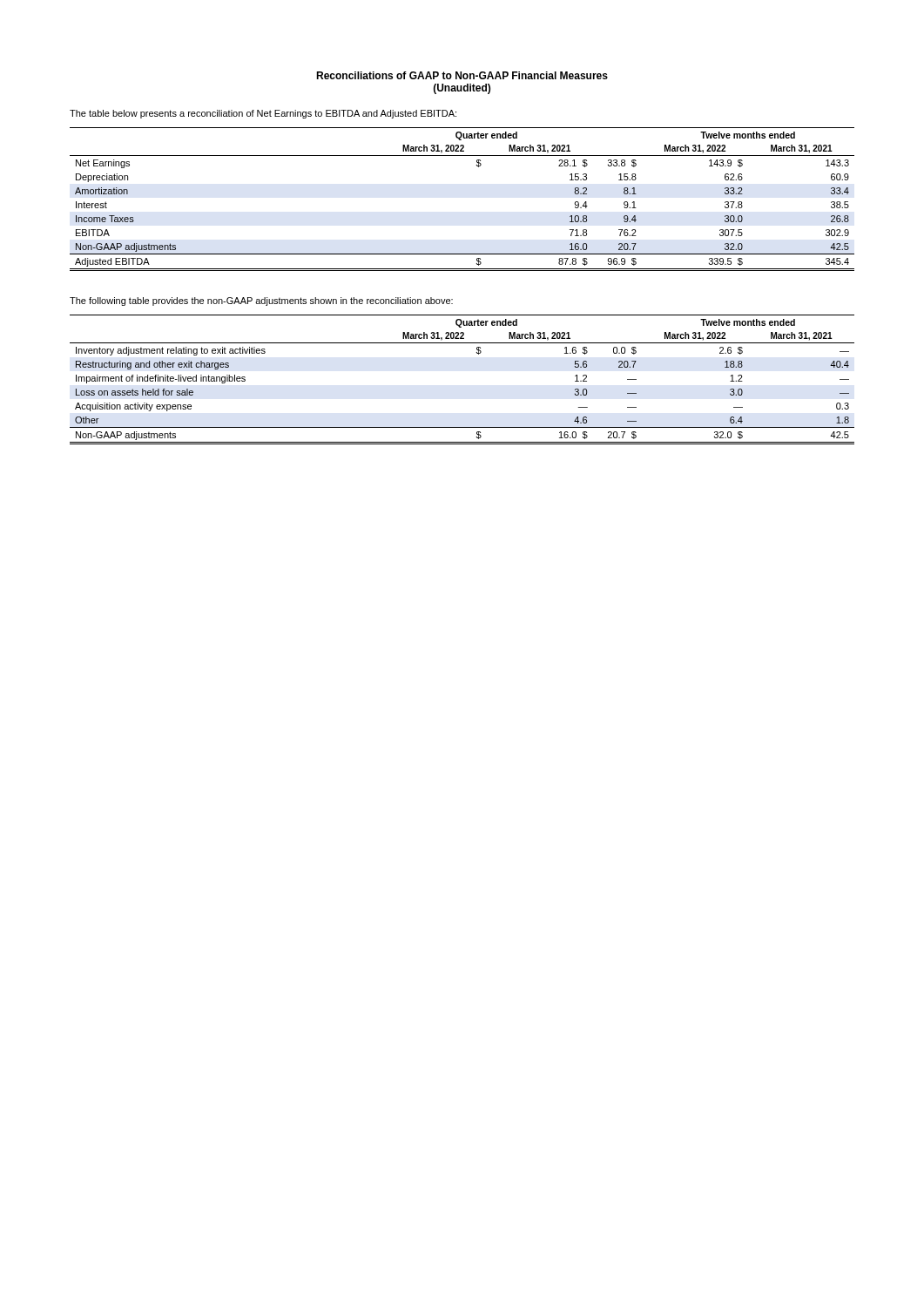
Task: Locate the text block that says "The table below presents a reconciliation of"
Action: [x=263, y=113]
